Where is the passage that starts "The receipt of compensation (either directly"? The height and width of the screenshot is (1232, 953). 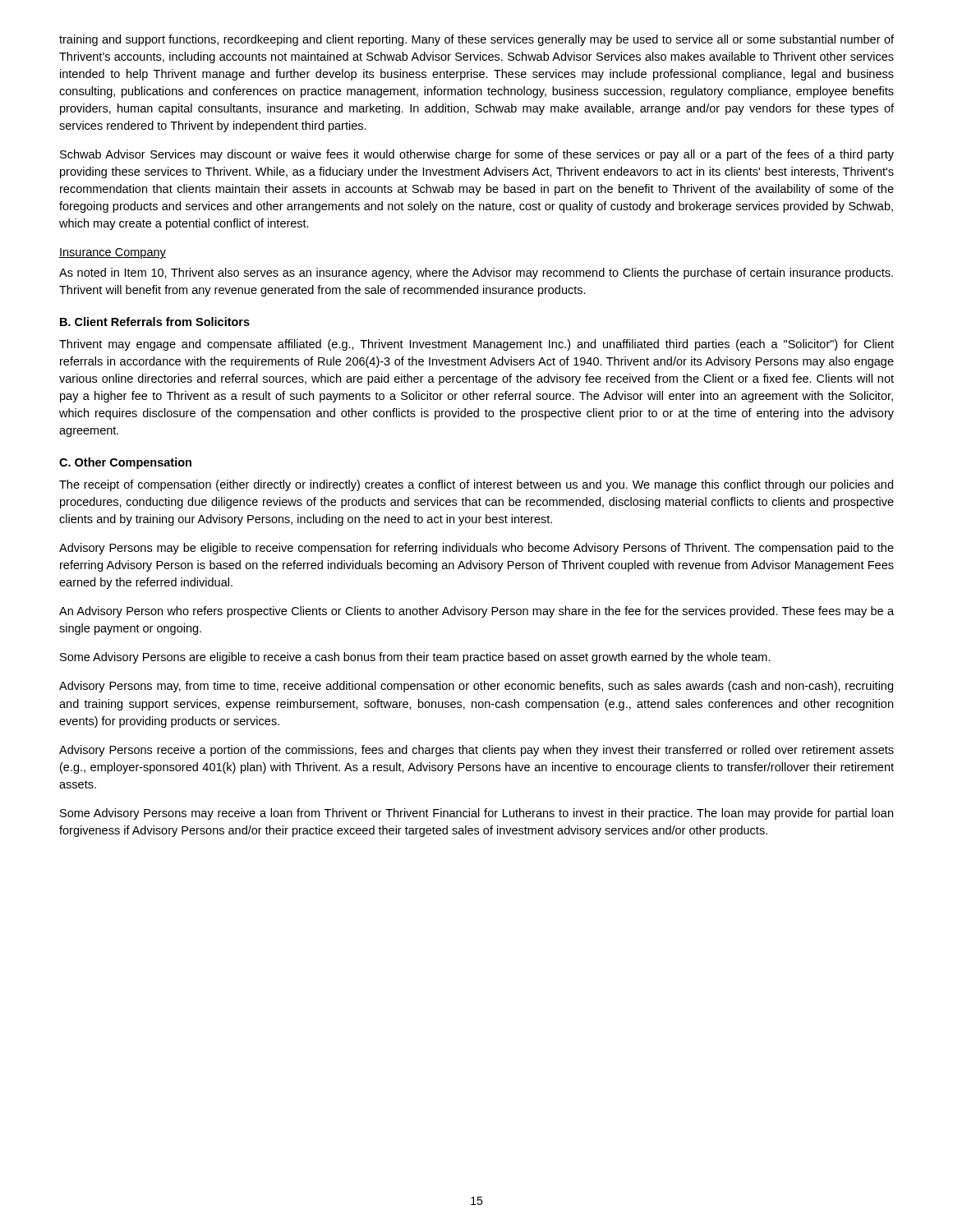[476, 502]
